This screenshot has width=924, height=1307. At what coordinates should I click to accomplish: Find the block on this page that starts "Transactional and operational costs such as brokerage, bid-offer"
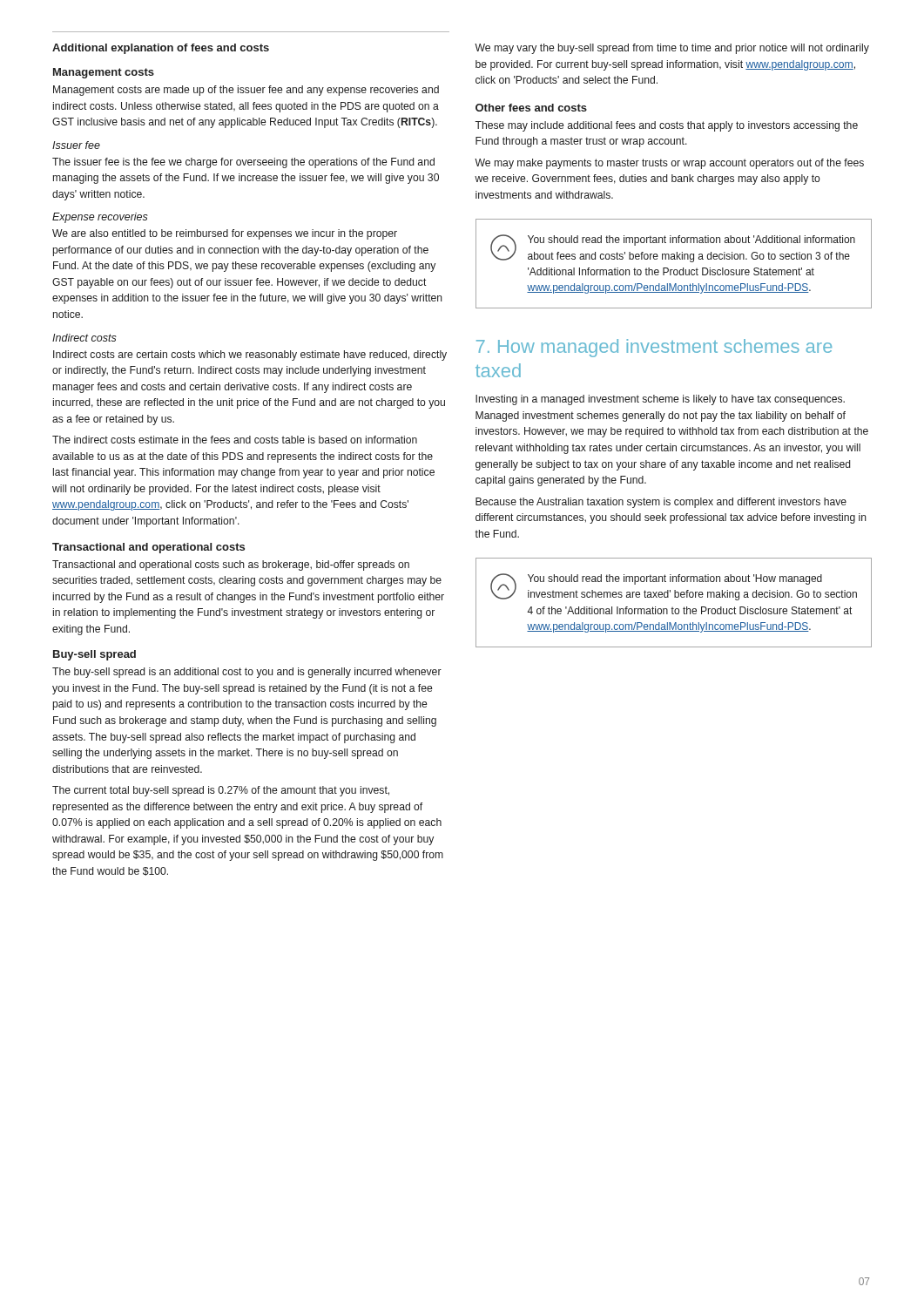pos(248,597)
